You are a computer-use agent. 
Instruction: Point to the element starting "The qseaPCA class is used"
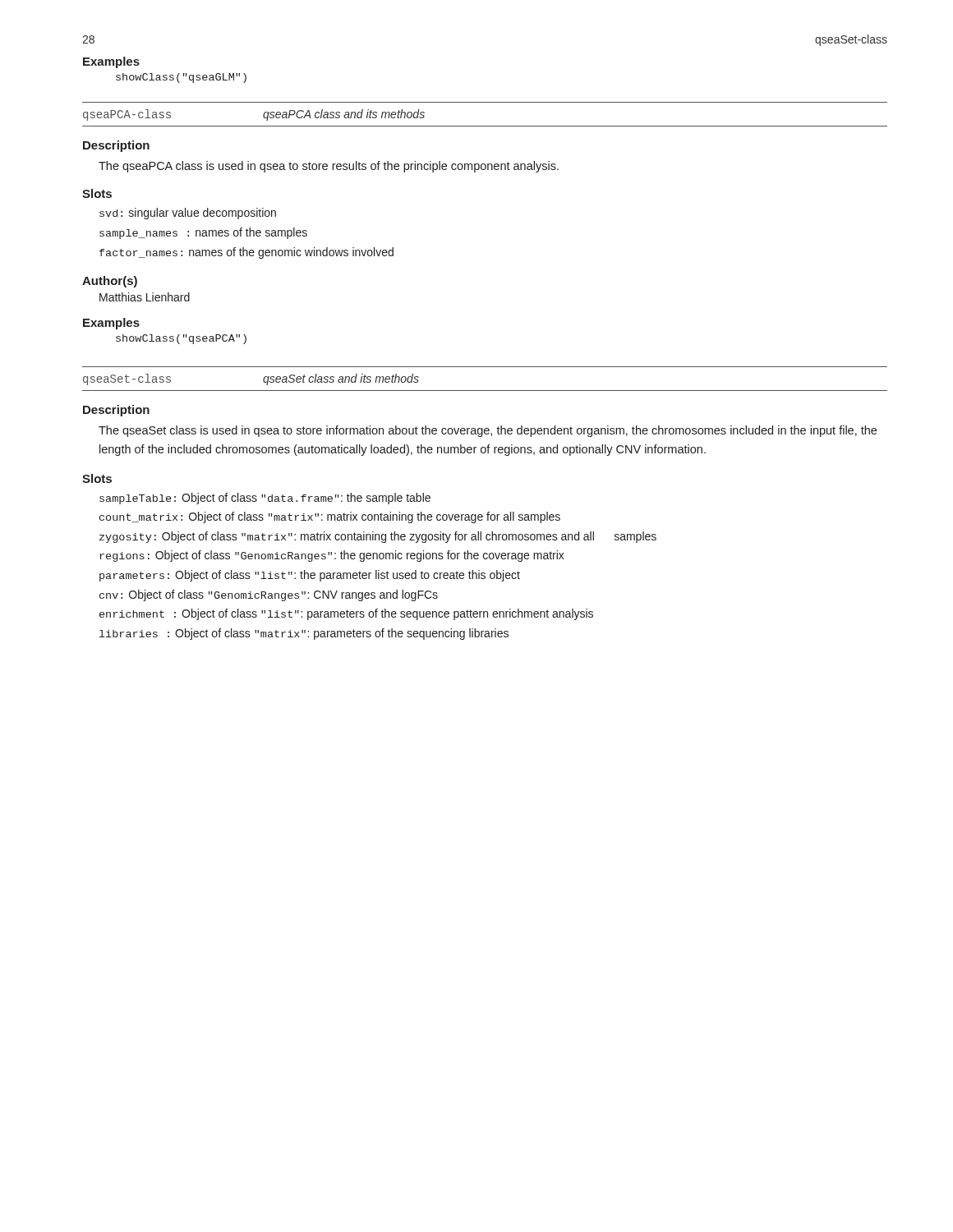click(329, 166)
